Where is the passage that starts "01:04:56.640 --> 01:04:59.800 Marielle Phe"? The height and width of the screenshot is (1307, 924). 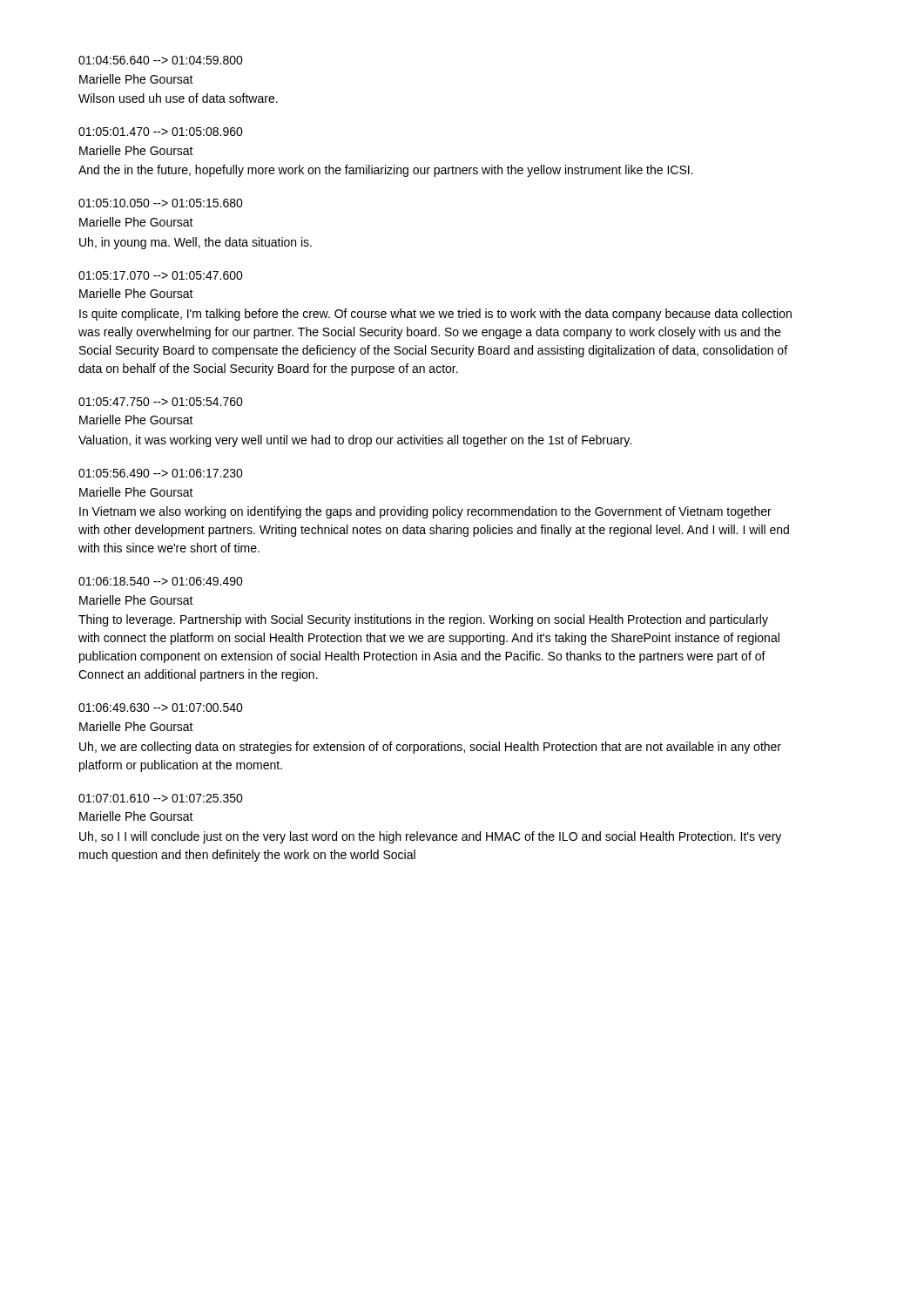point(161,60)
